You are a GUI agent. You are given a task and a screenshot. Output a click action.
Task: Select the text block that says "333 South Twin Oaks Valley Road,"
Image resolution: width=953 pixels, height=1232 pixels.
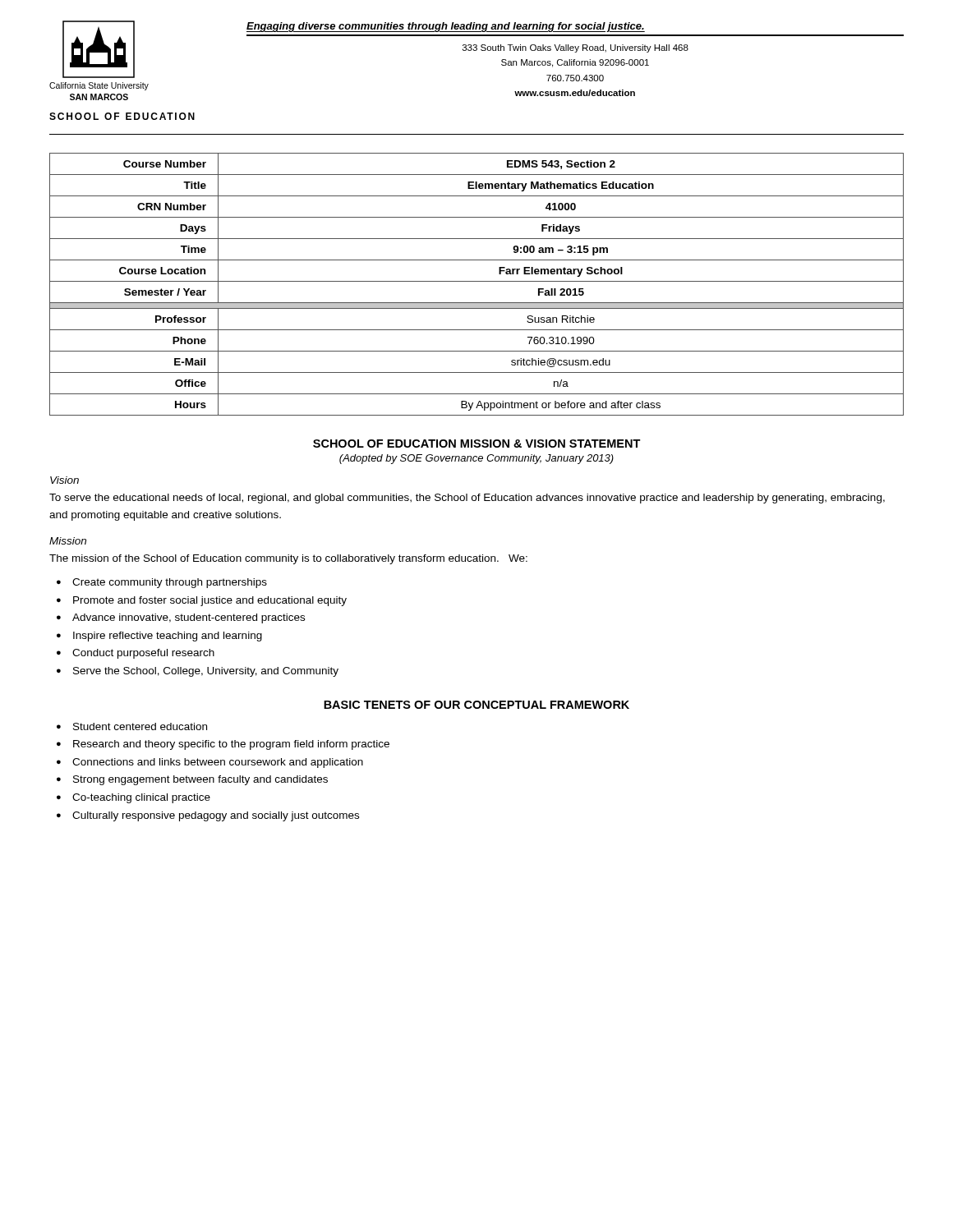(x=575, y=70)
